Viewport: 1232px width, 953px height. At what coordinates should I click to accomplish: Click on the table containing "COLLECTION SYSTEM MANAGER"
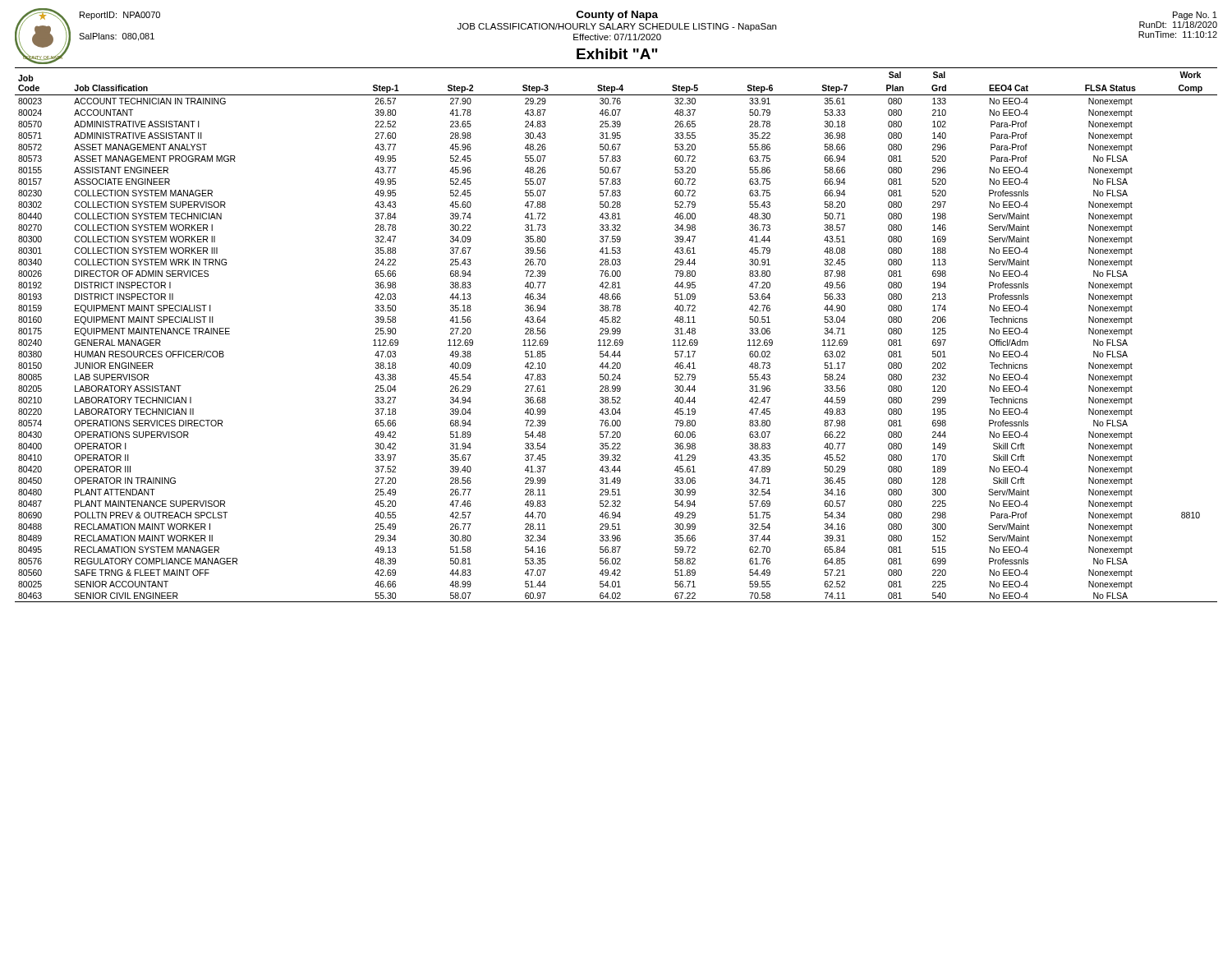(616, 335)
